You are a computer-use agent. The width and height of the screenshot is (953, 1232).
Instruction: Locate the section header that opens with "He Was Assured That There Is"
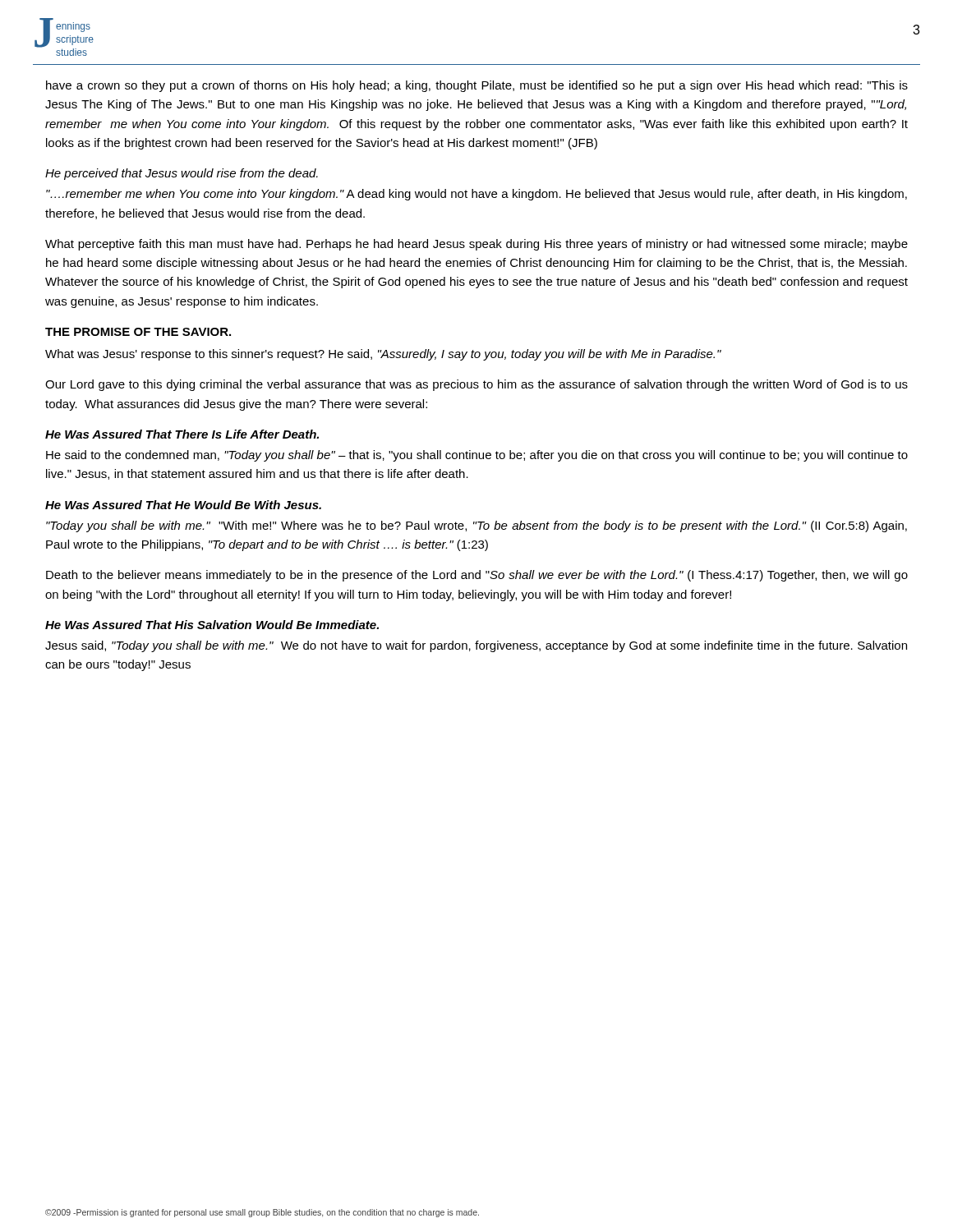[183, 434]
